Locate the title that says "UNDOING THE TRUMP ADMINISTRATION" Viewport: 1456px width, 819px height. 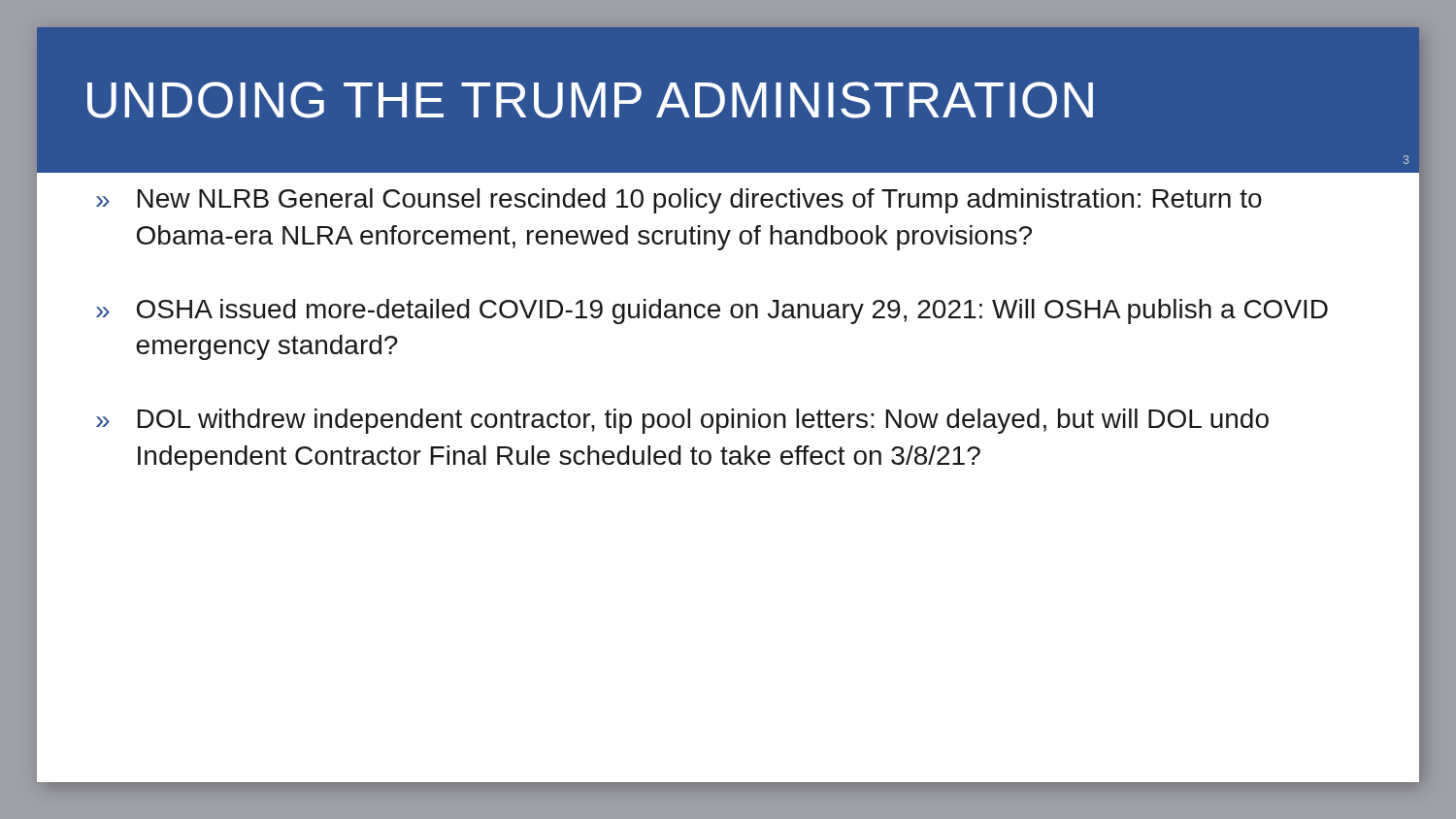pos(591,100)
